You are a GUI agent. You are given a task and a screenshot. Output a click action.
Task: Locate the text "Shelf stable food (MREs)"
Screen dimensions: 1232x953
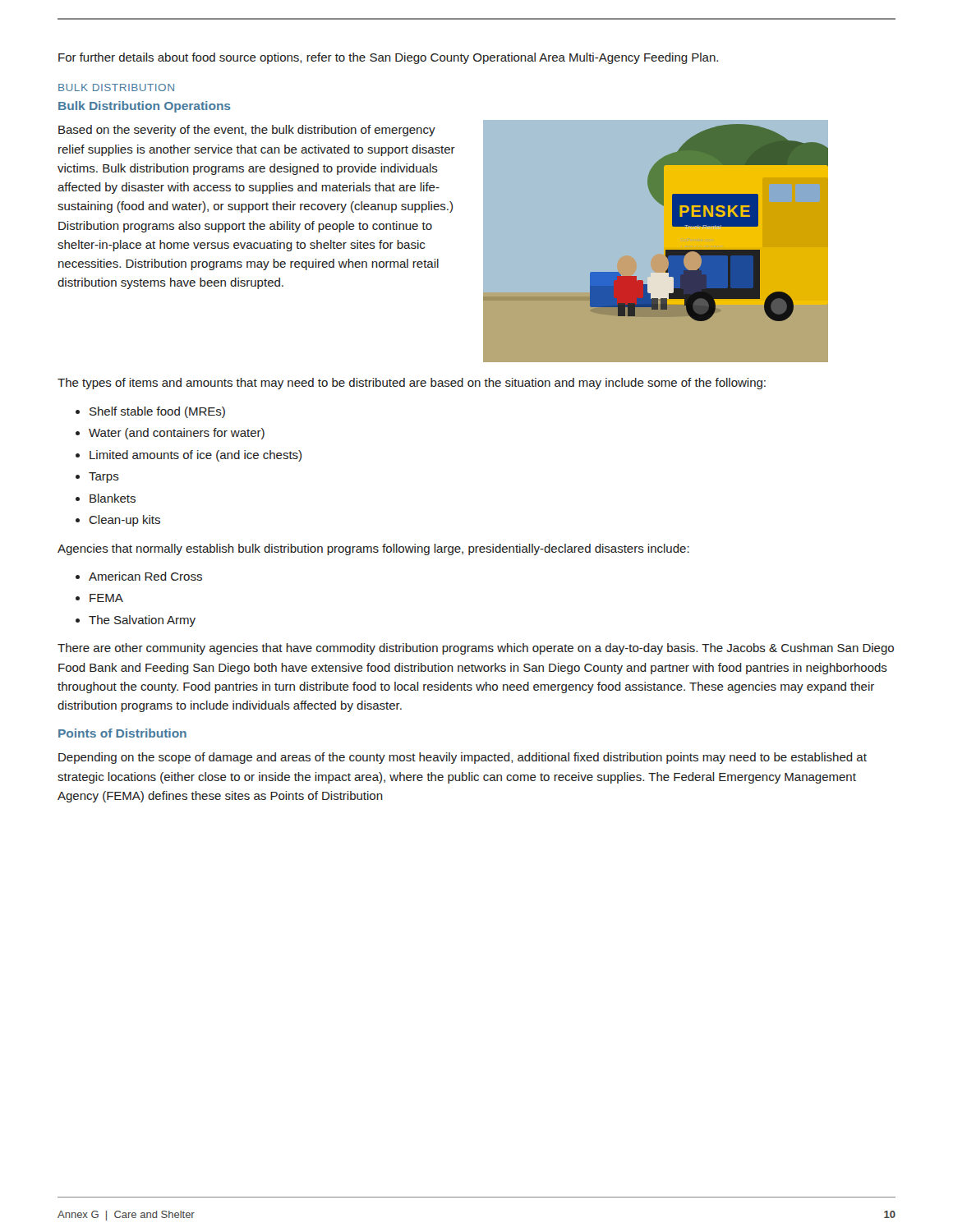pos(157,411)
